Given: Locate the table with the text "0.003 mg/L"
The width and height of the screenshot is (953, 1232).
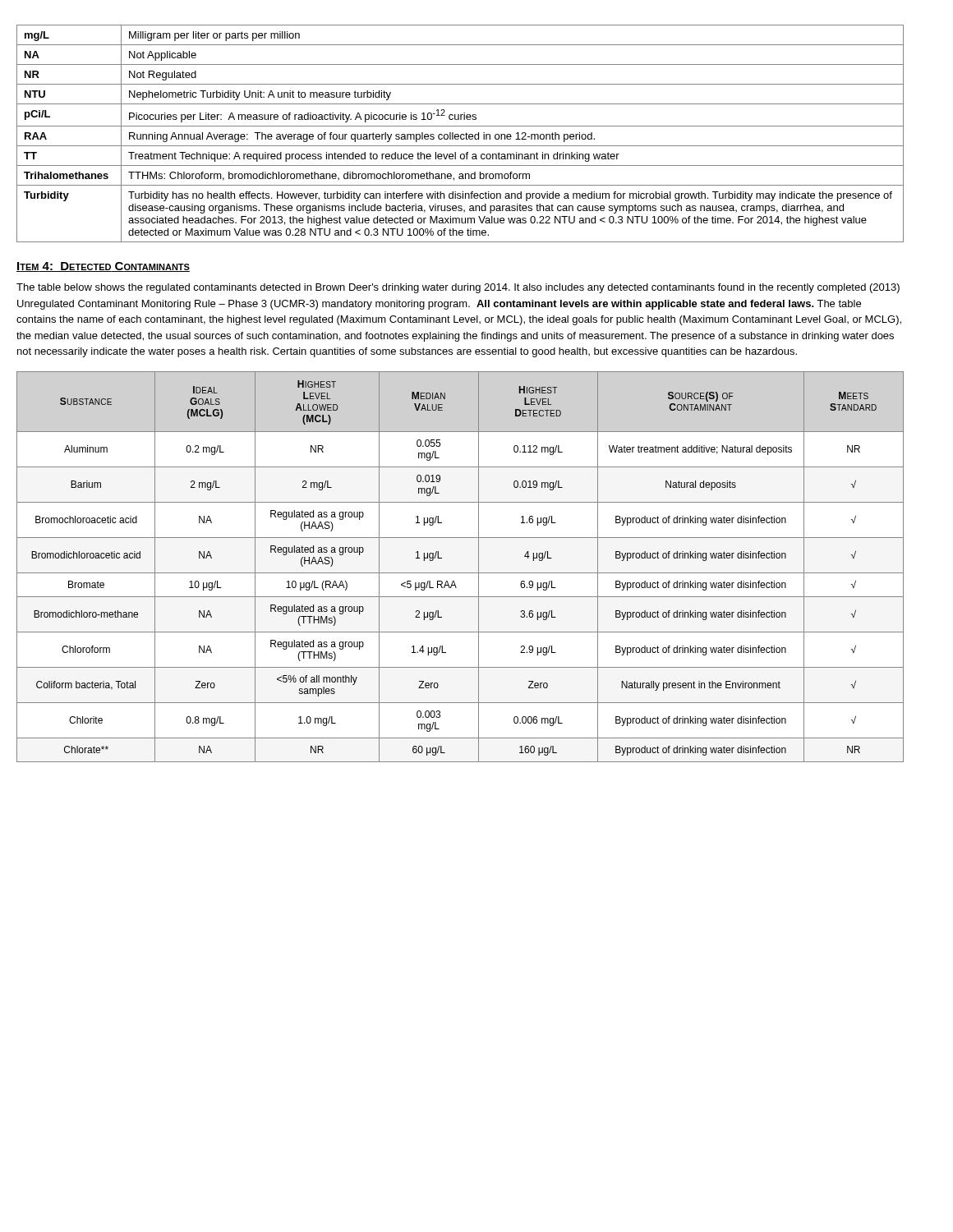Looking at the screenshot, I should pos(460,567).
